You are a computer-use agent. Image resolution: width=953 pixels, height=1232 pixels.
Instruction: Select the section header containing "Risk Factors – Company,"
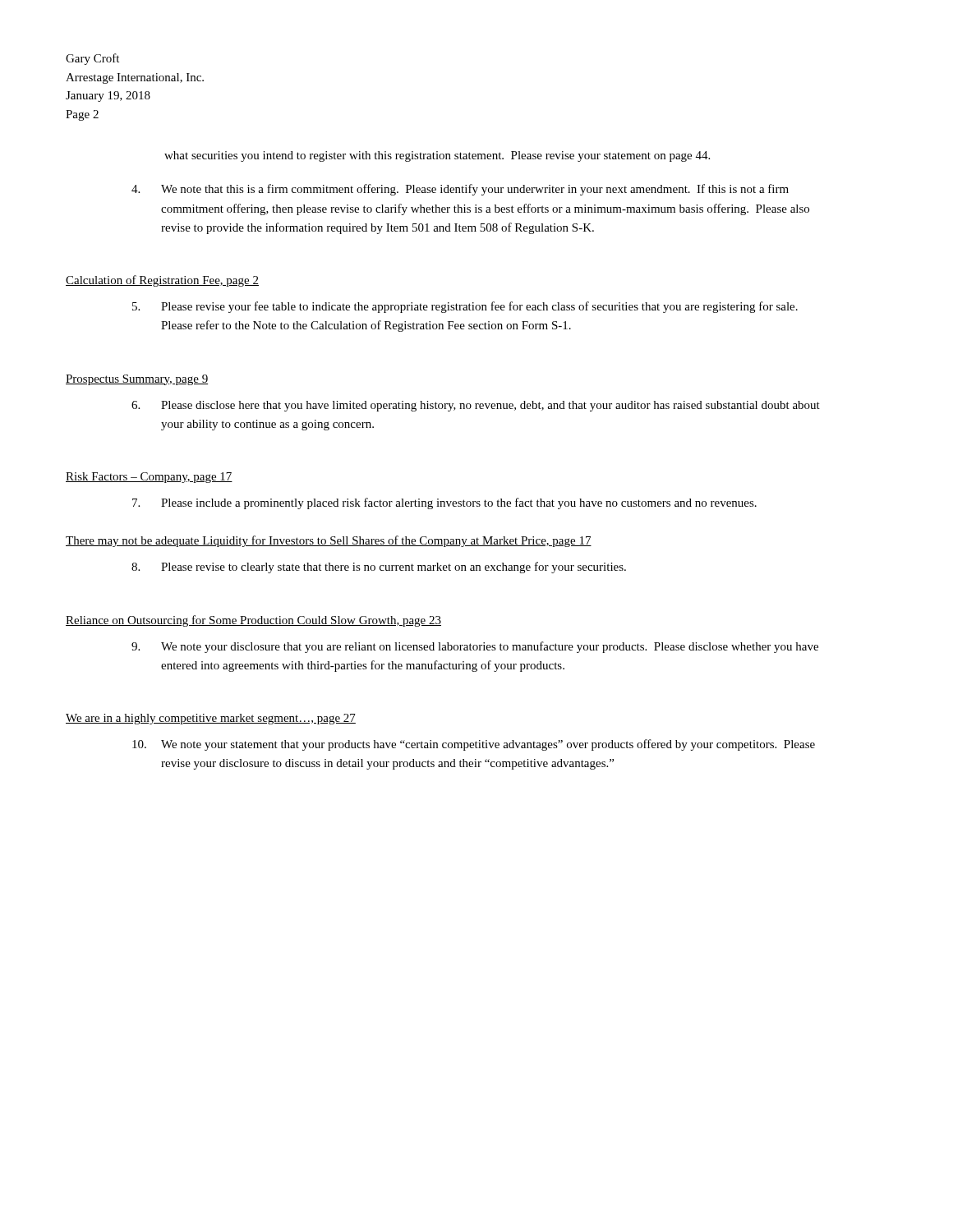point(149,476)
